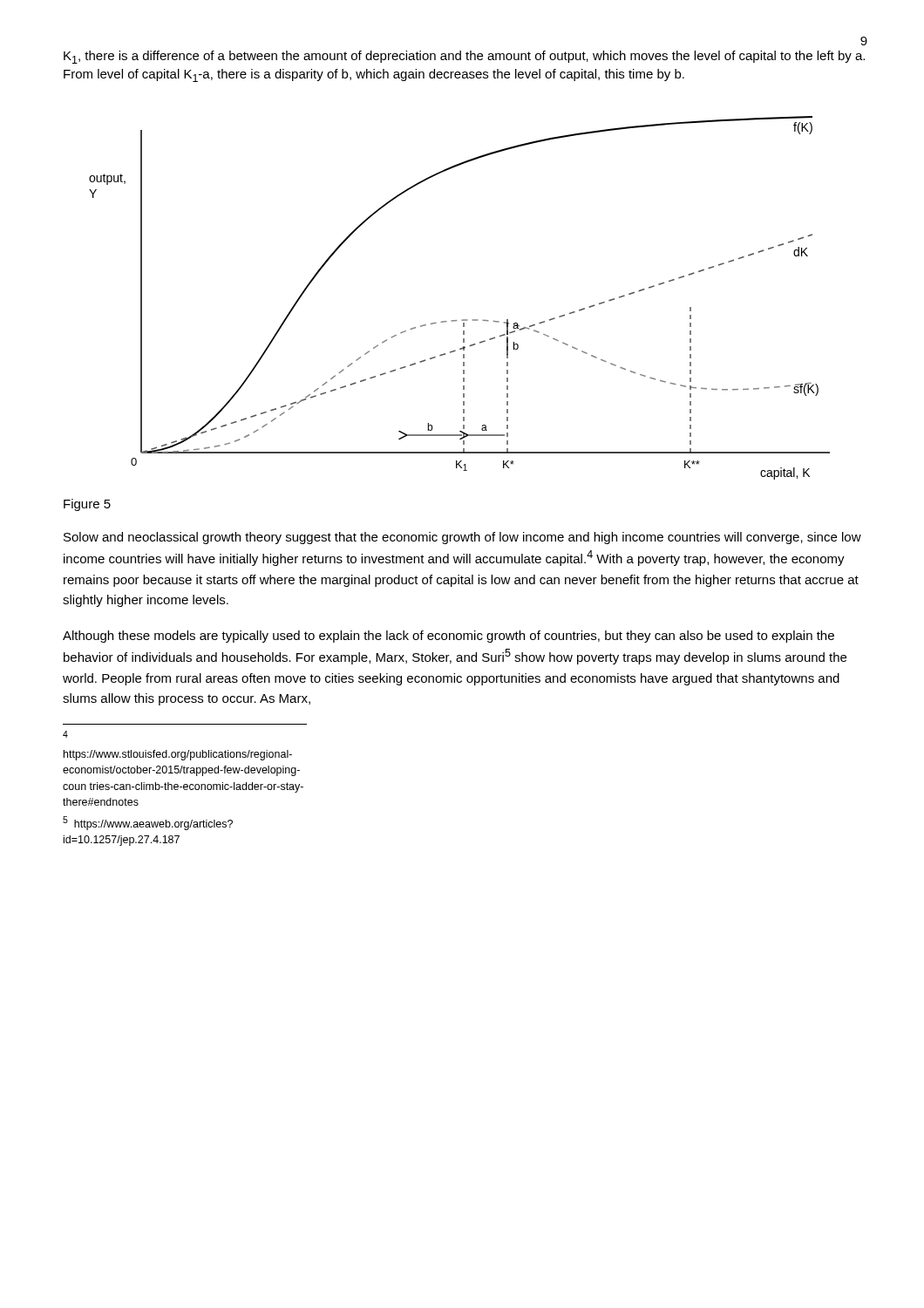924x1308 pixels.
Task: Locate the footnote with the text "5 https://www.aeaweb.org/articles?id=10.1257/jep.27.4.187"
Action: 148,831
